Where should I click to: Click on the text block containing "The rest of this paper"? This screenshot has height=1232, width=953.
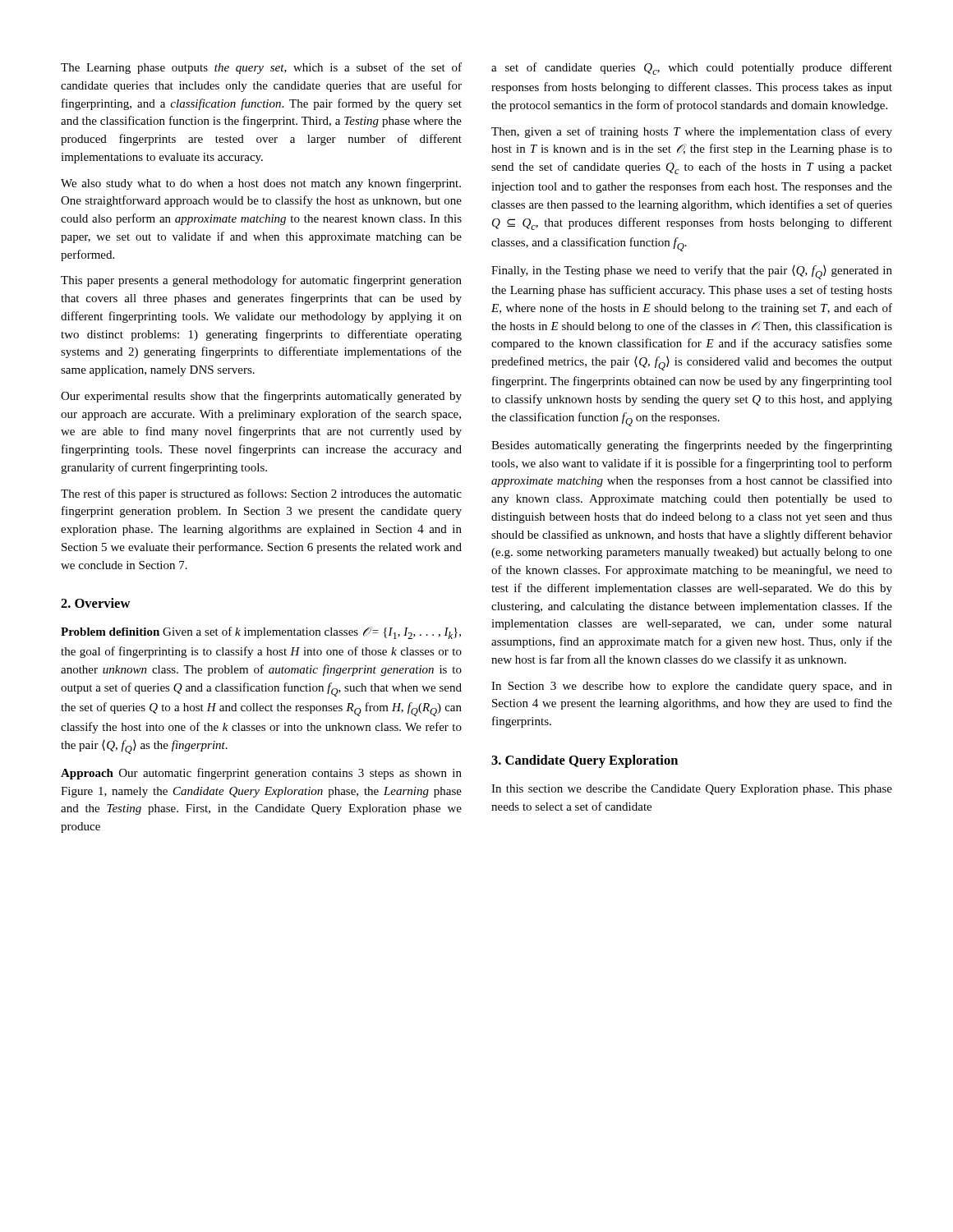tap(261, 530)
